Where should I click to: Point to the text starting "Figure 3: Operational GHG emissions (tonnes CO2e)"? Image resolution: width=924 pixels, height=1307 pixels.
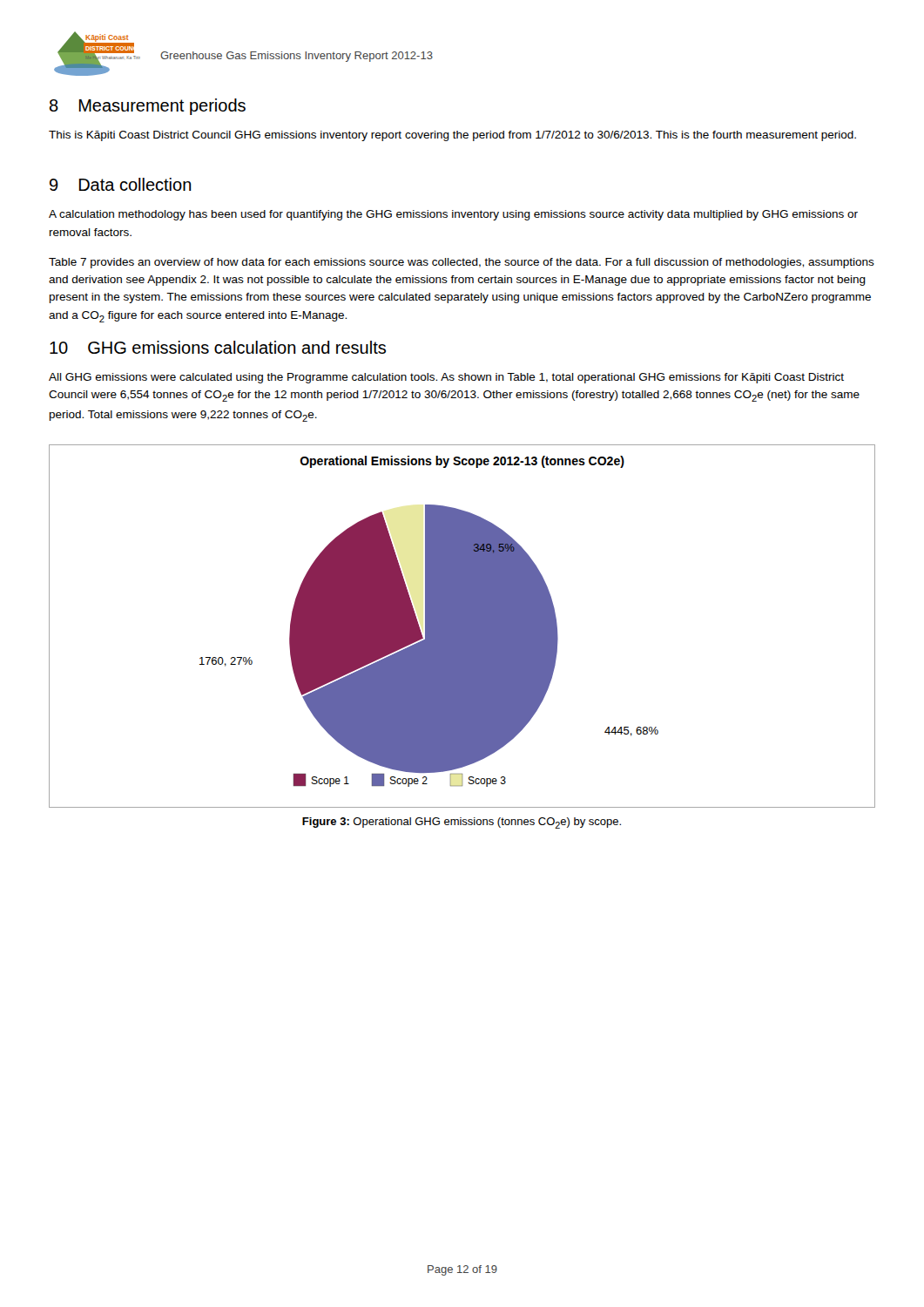pyautogui.click(x=462, y=823)
